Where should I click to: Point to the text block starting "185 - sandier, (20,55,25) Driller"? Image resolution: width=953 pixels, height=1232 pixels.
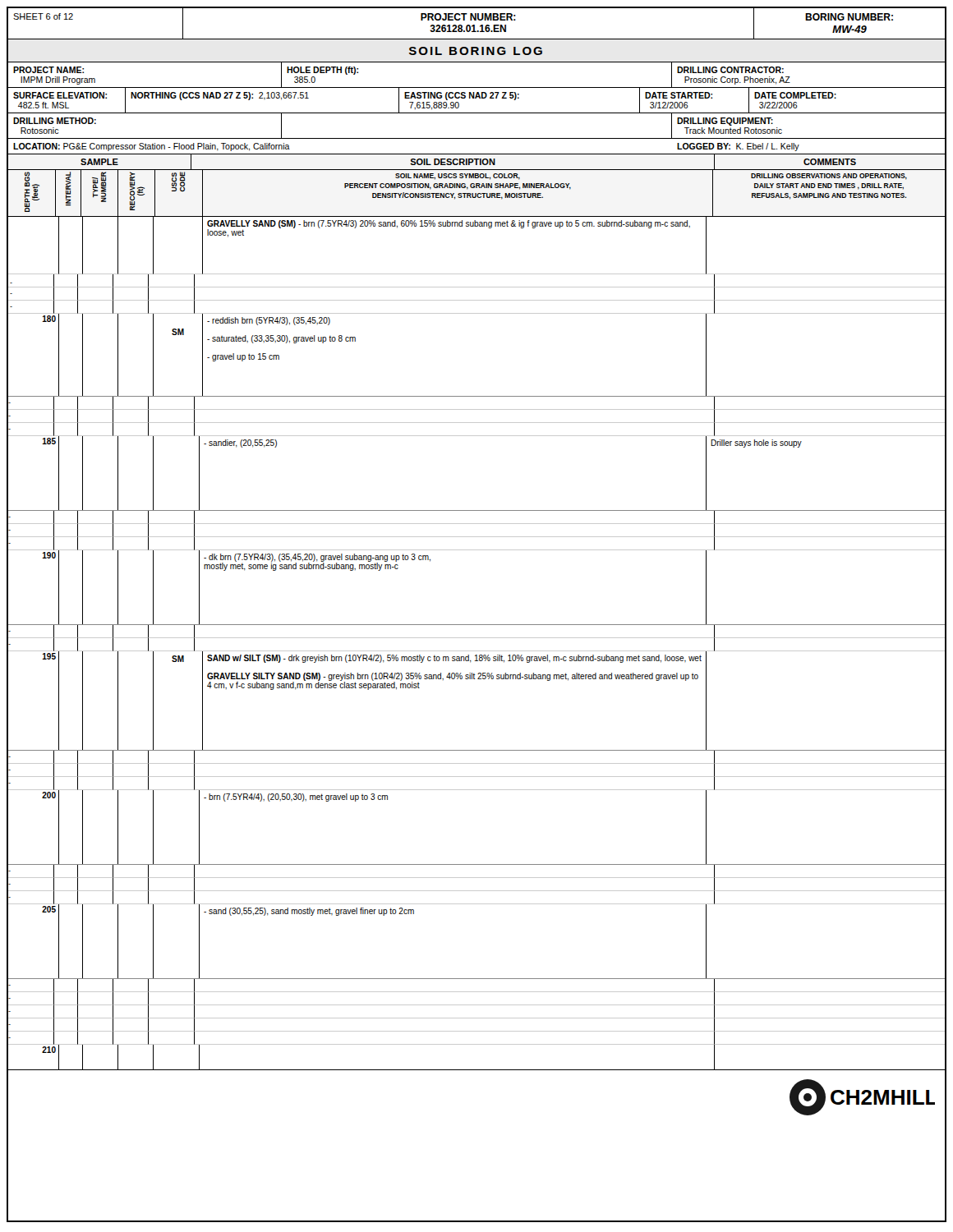click(476, 473)
